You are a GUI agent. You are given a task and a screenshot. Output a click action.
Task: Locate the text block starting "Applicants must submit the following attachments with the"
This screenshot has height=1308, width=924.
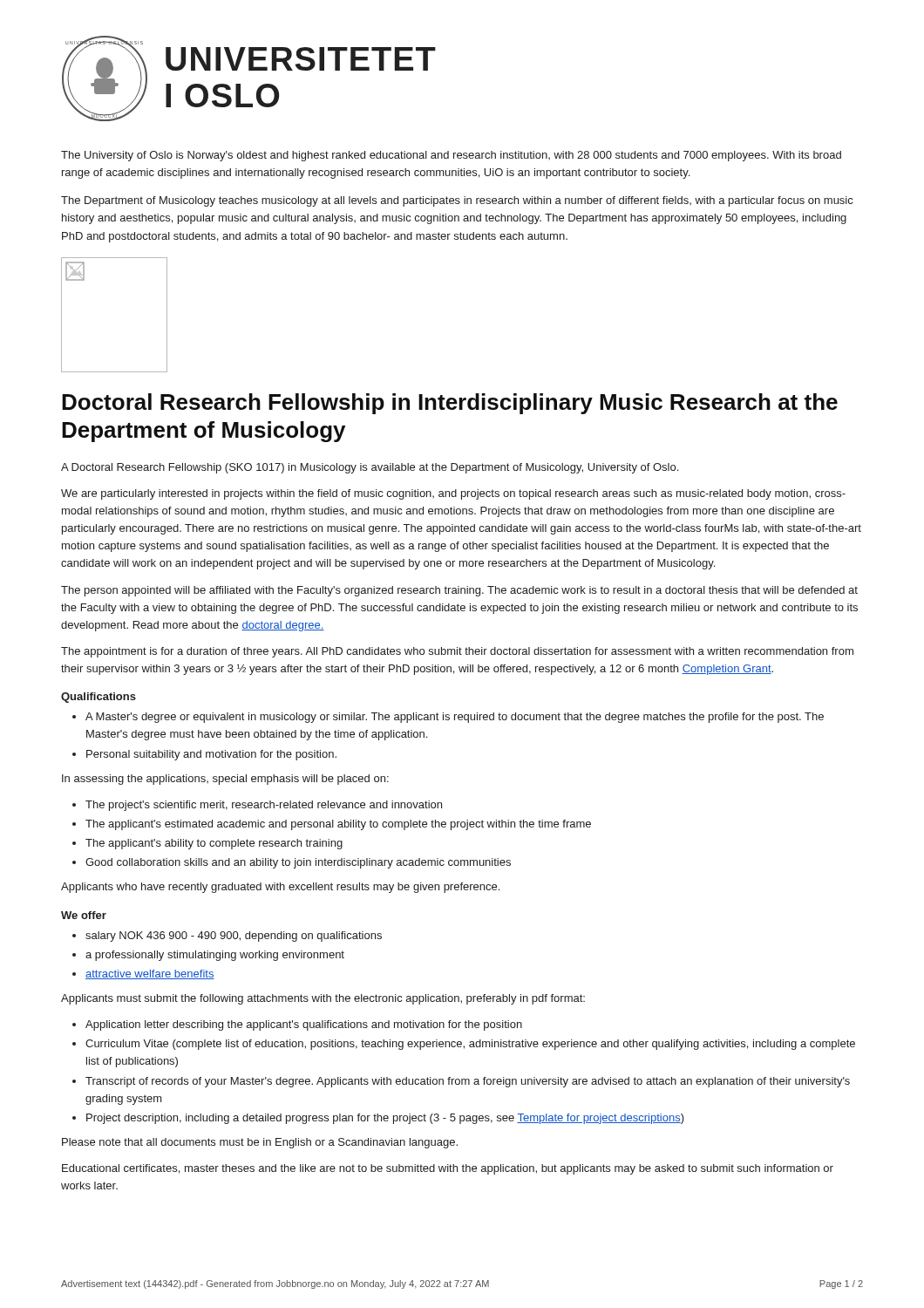(x=323, y=998)
